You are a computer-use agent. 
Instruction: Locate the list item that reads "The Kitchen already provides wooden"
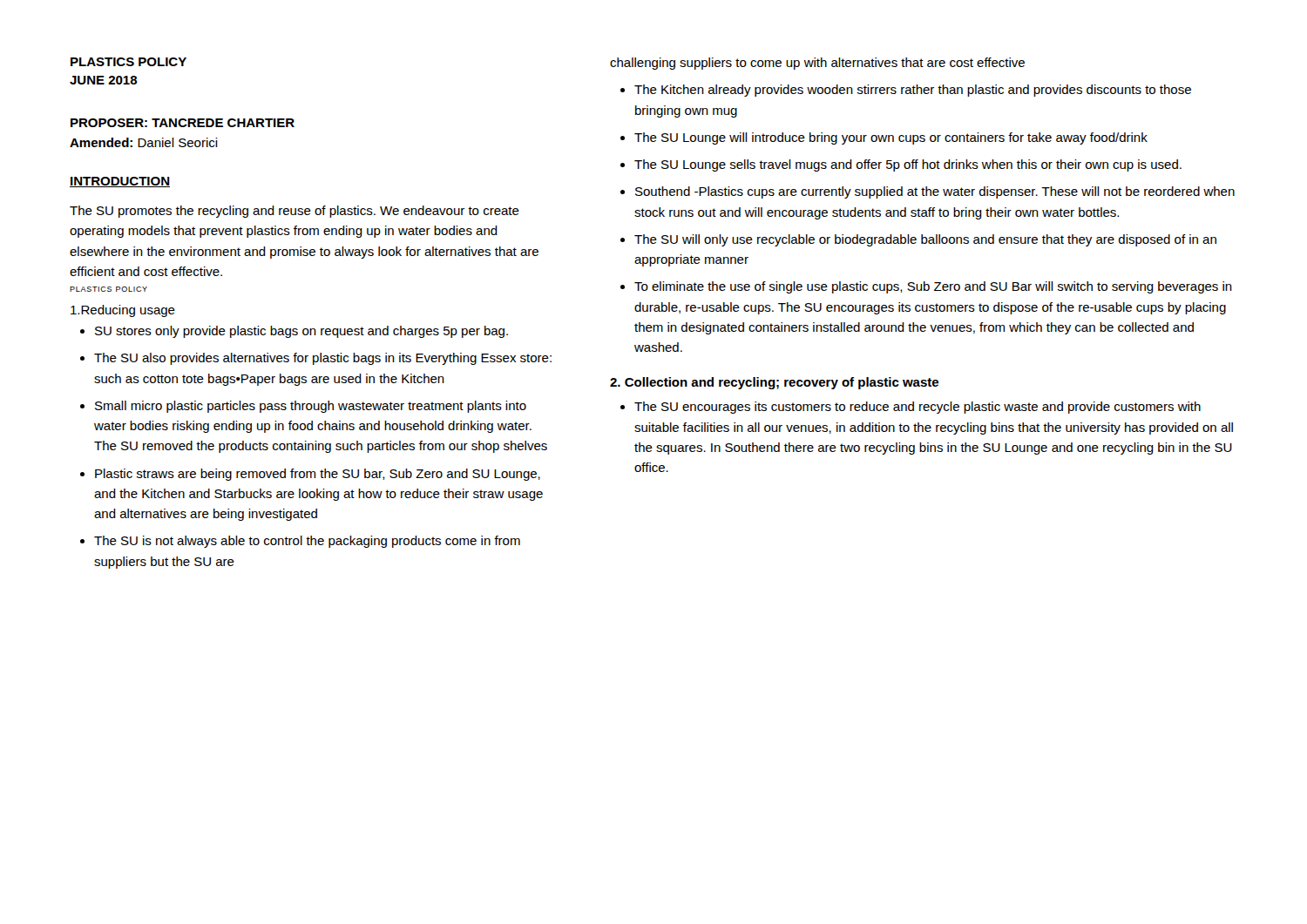pyautogui.click(x=913, y=100)
